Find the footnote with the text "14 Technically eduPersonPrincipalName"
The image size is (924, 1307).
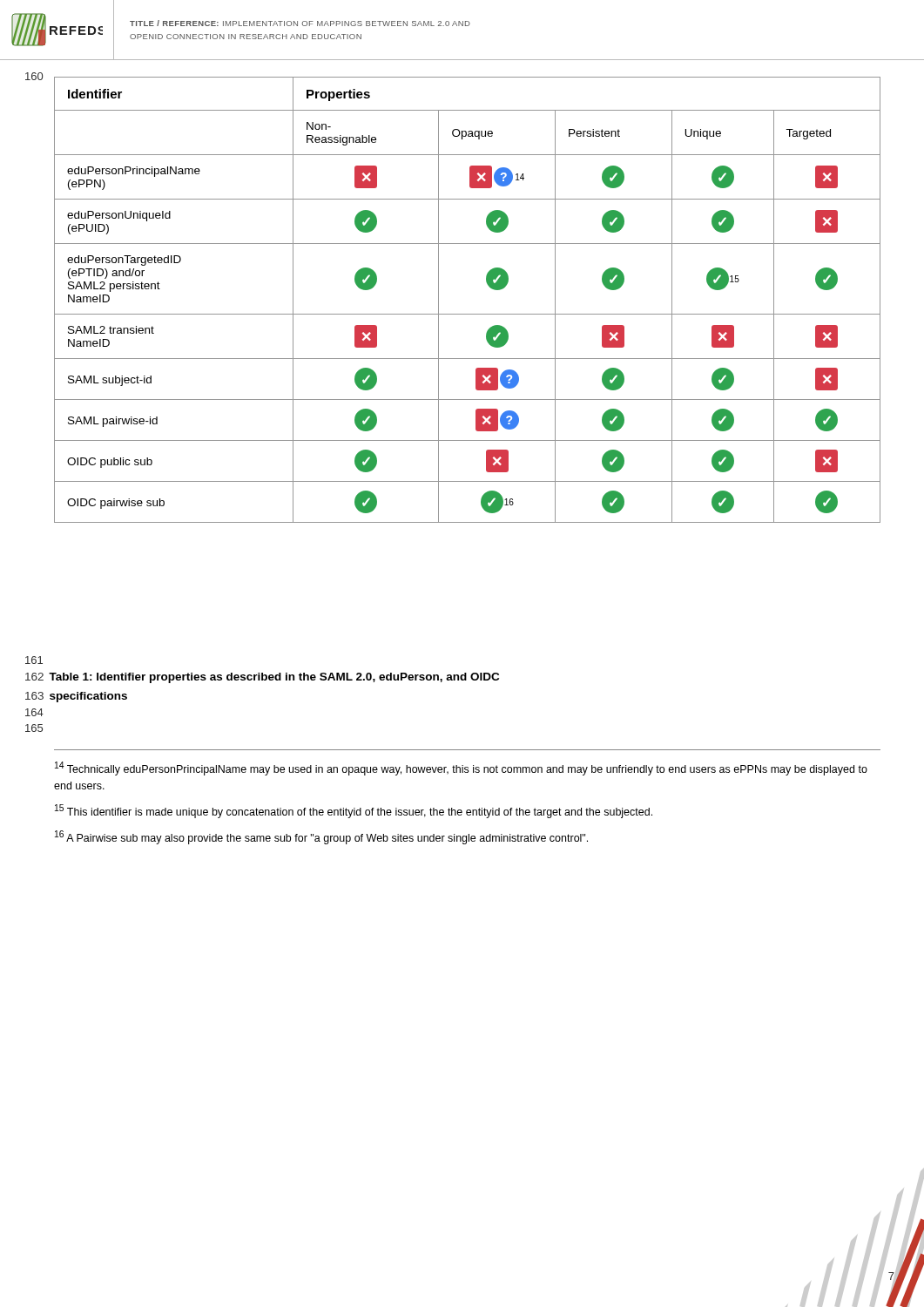tap(461, 776)
